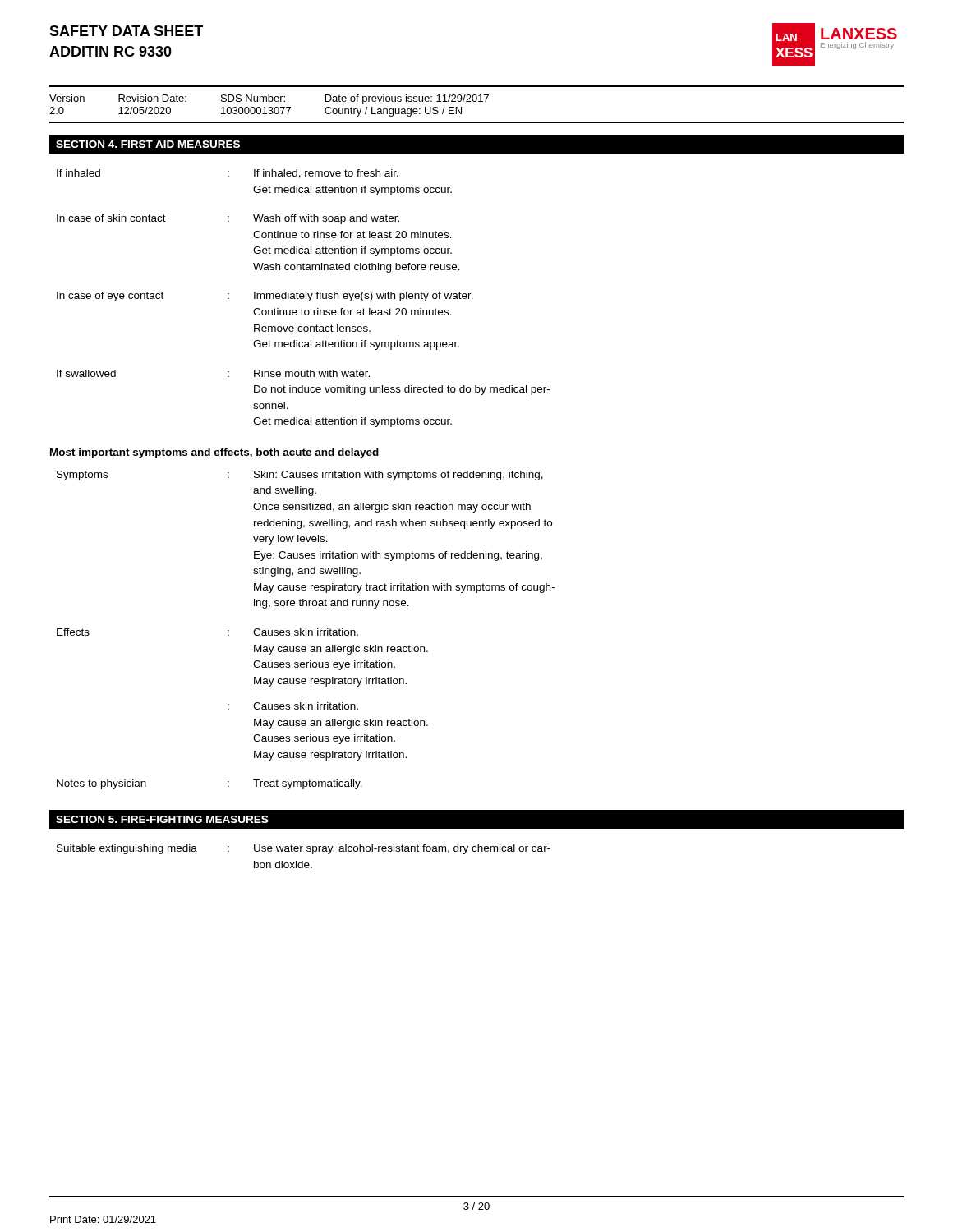
Task: Click on the text block that says "In case of skin"
Action: click(x=228, y=219)
